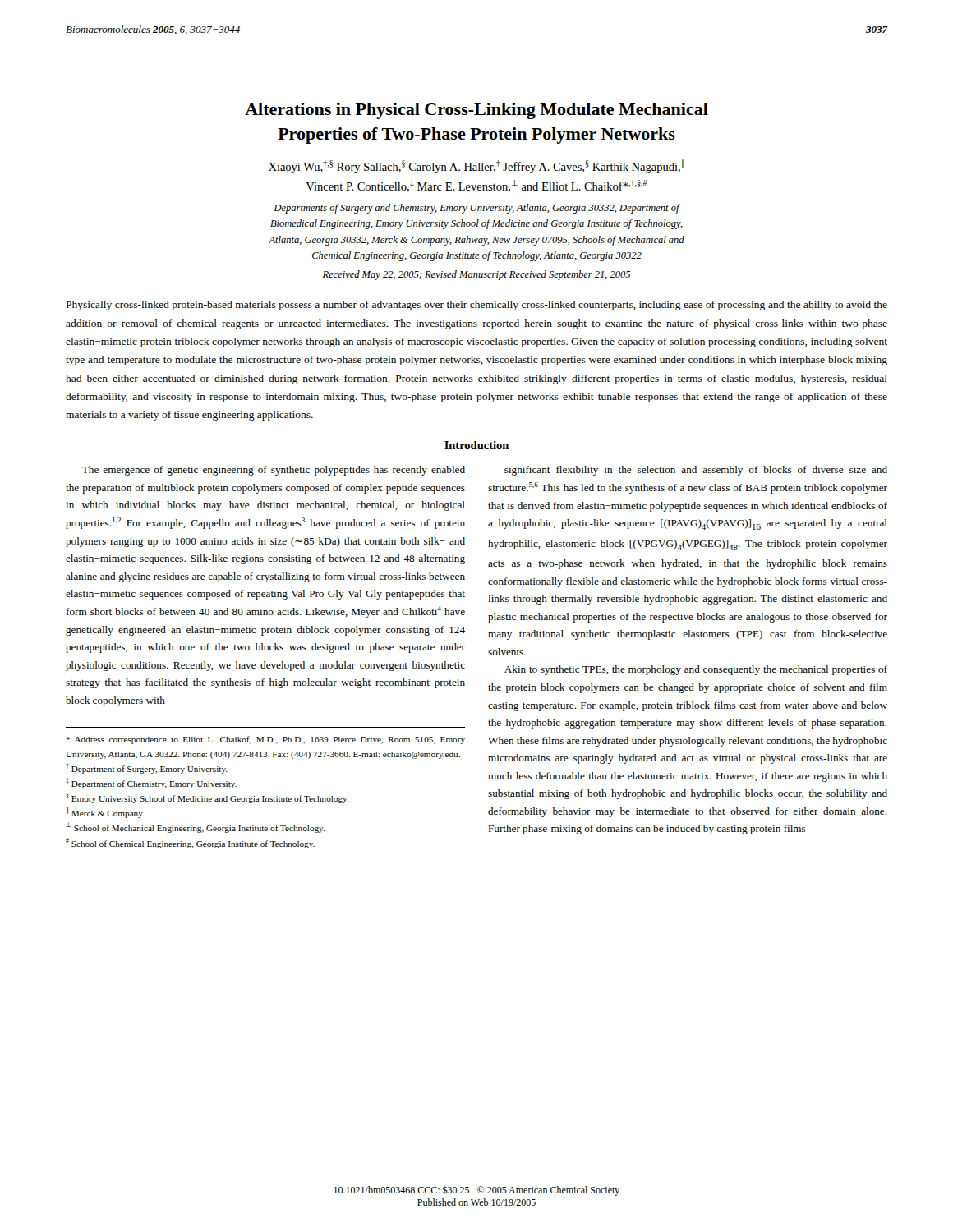Locate the text block containing "Xiaoyi Wu,†,§ Rory Sallach,§"

[x=476, y=176]
